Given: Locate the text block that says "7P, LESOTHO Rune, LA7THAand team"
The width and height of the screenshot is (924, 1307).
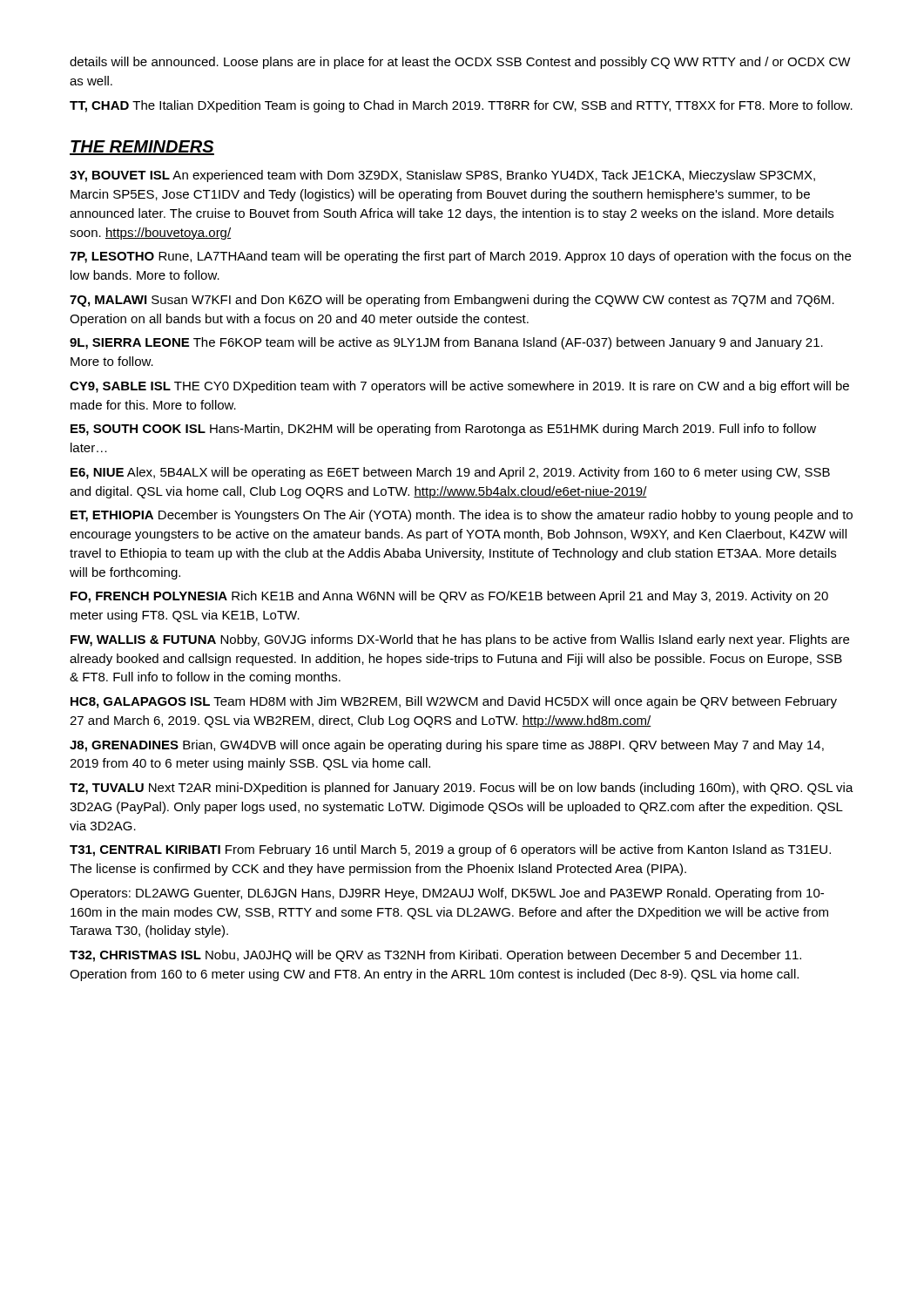Looking at the screenshot, I should [462, 266].
